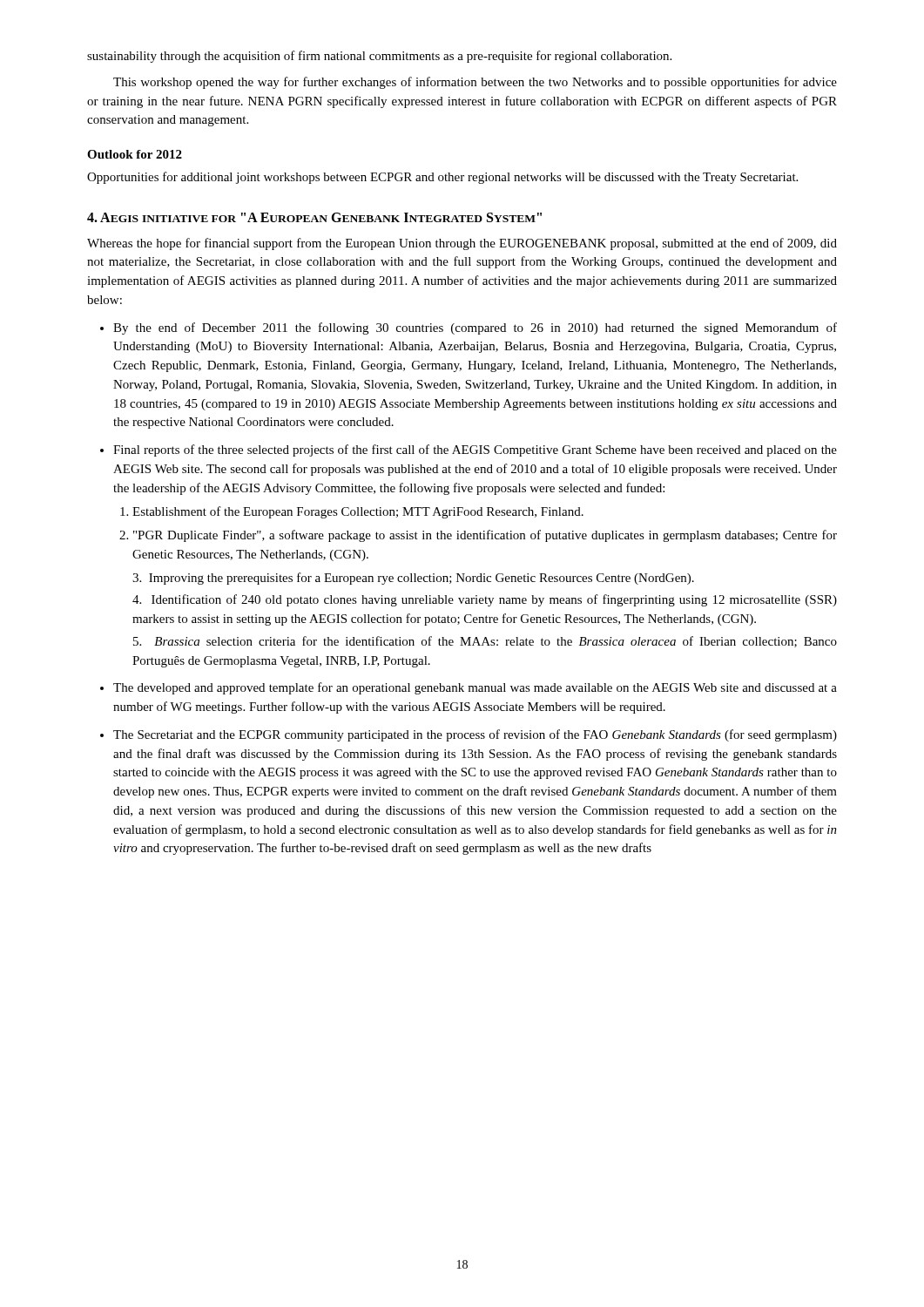Viewport: 924px width, 1307px height.
Task: Where is the passage that starts "Opportunities for additional joint workshops between"?
Action: [x=462, y=177]
